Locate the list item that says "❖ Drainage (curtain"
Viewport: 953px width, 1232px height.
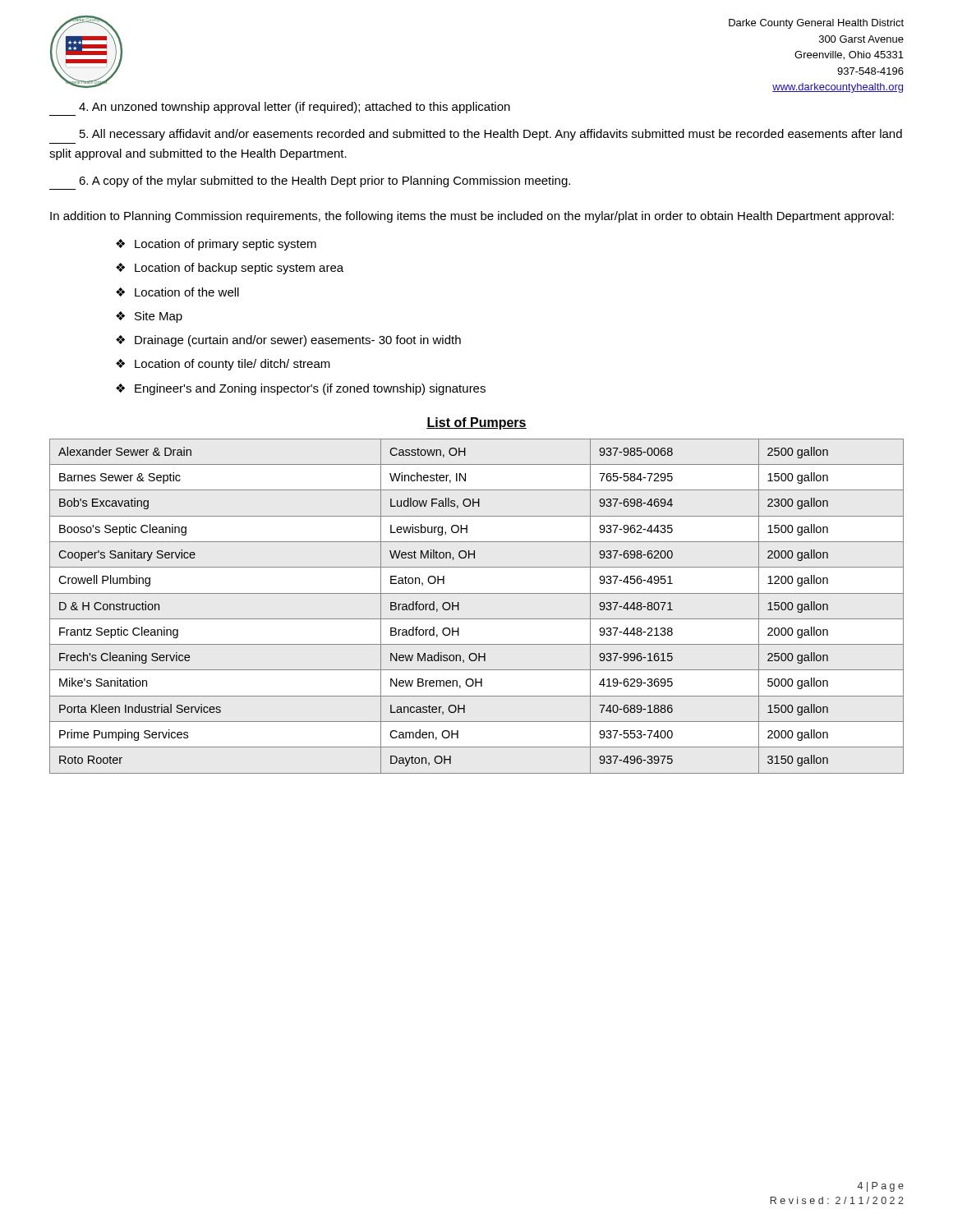[x=288, y=340]
